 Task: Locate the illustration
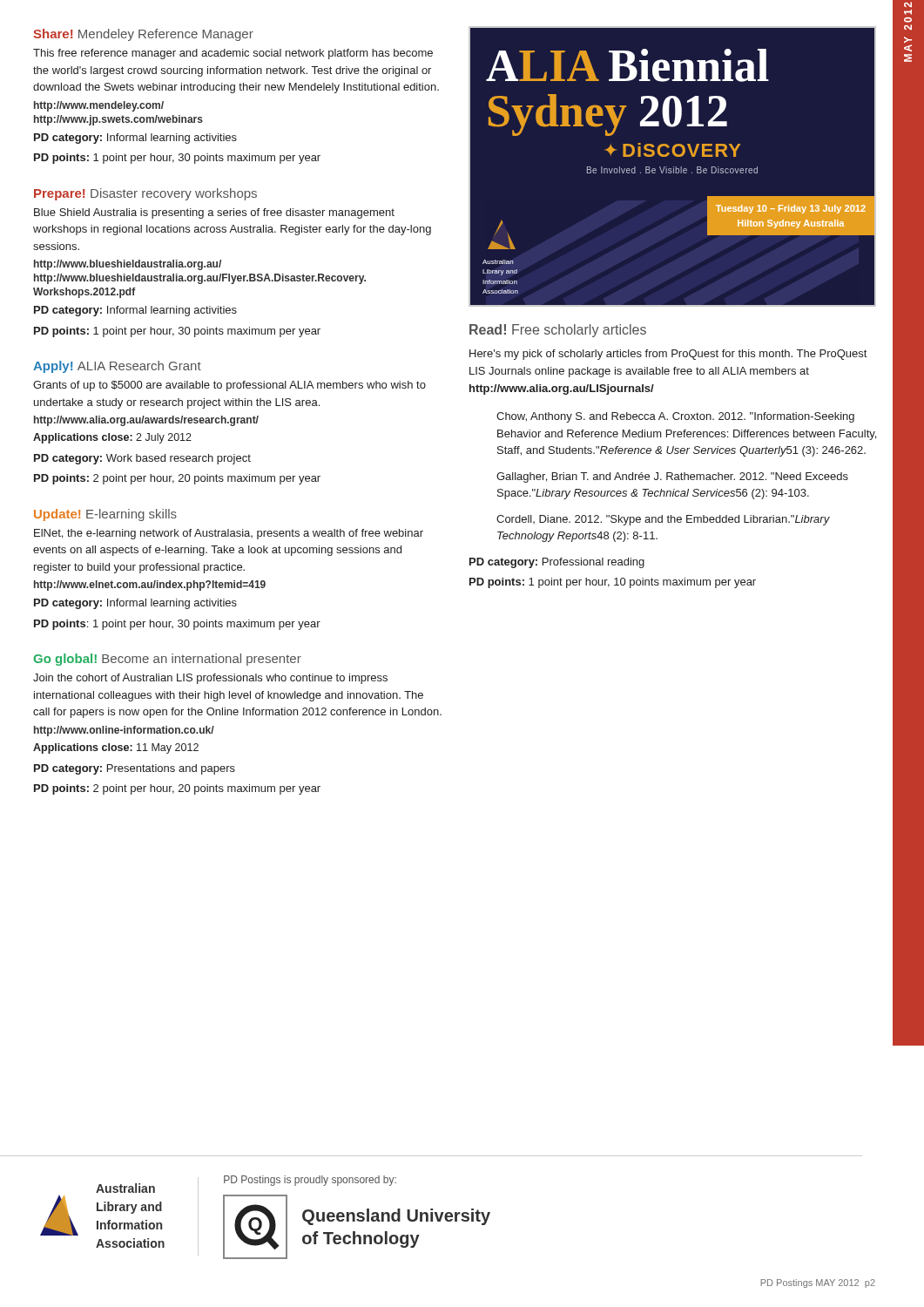pyautogui.click(x=673, y=166)
